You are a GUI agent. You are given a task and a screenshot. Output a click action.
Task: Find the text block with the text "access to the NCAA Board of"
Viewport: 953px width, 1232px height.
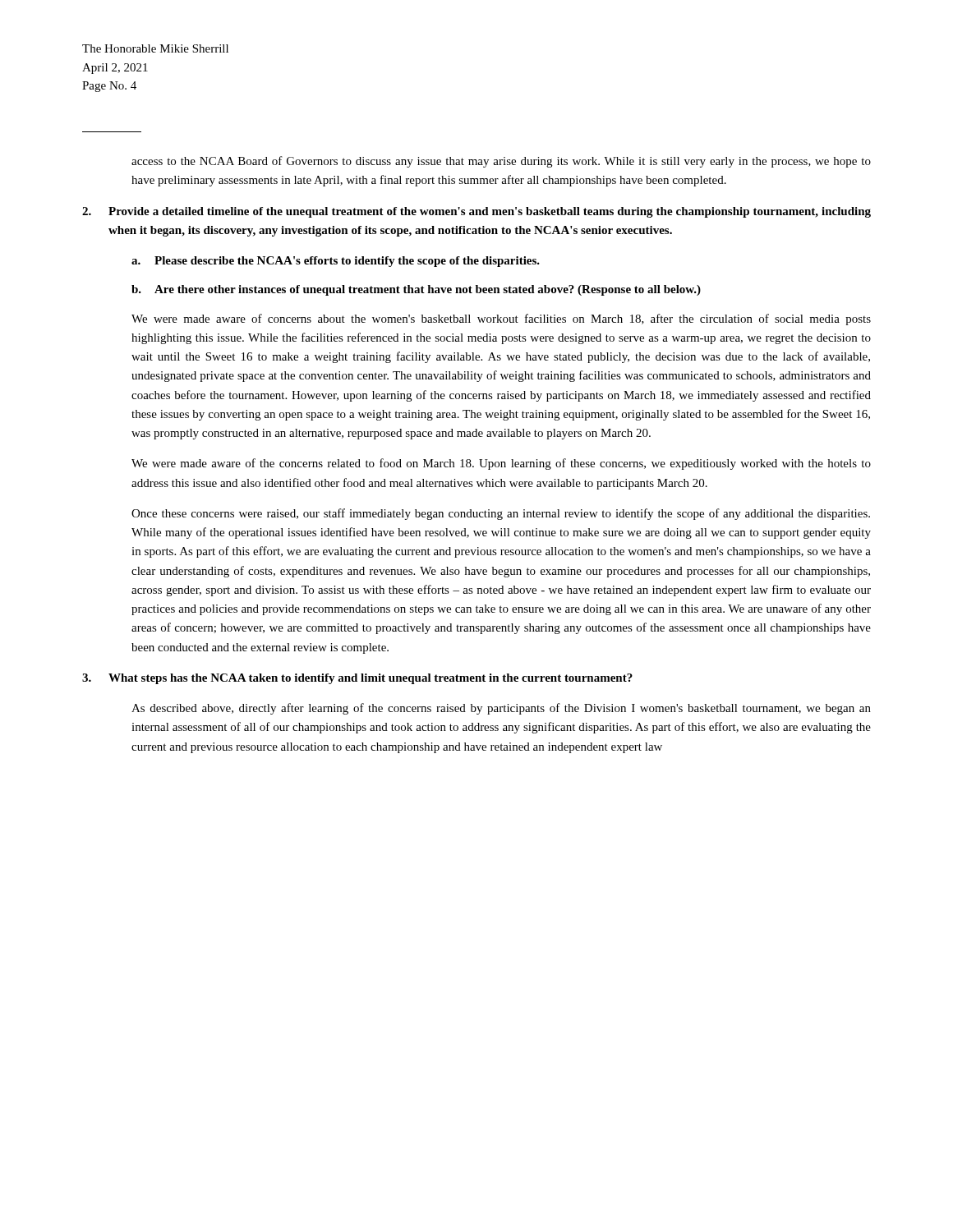point(501,171)
